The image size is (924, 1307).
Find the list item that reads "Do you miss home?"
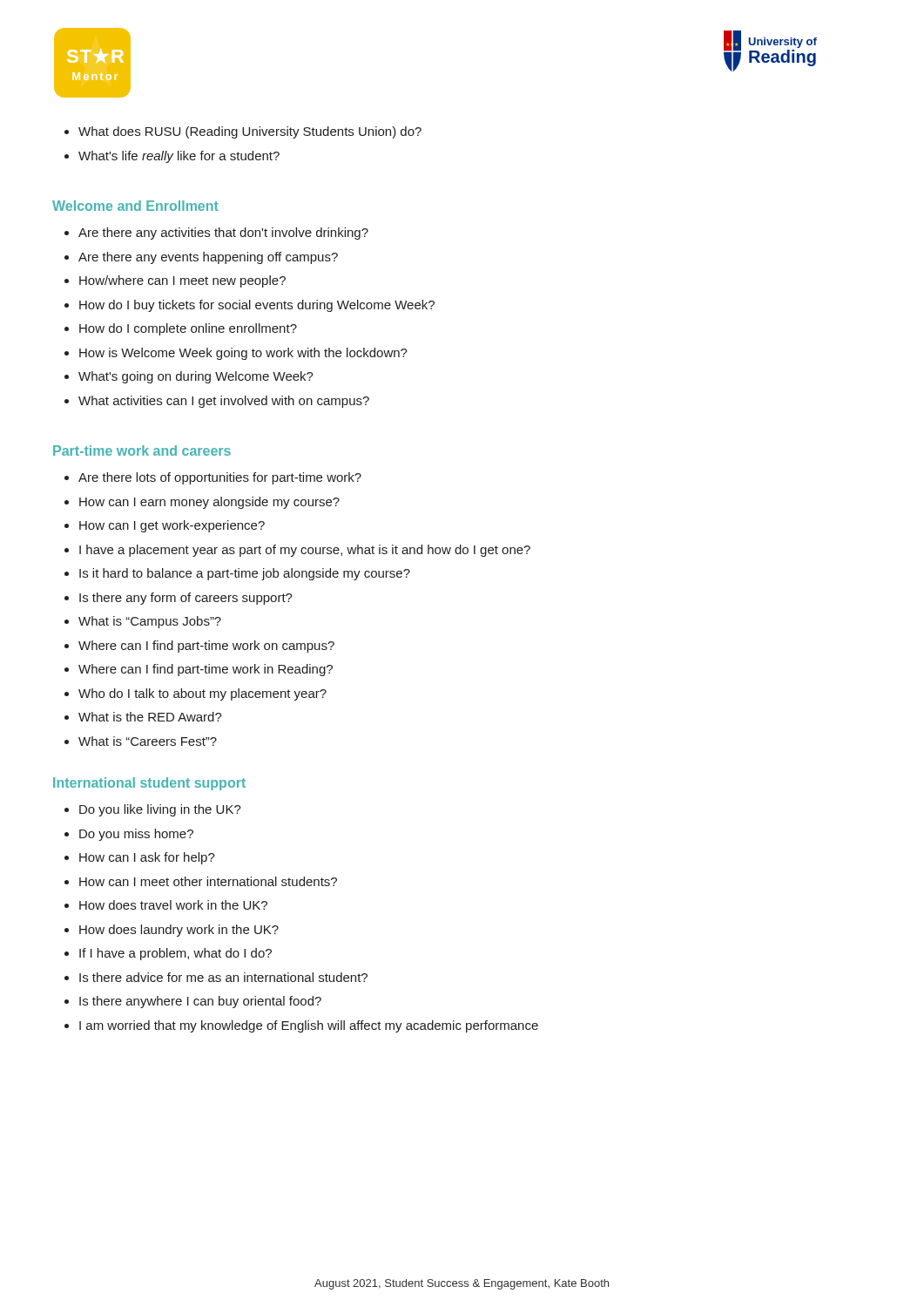(136, 833)
